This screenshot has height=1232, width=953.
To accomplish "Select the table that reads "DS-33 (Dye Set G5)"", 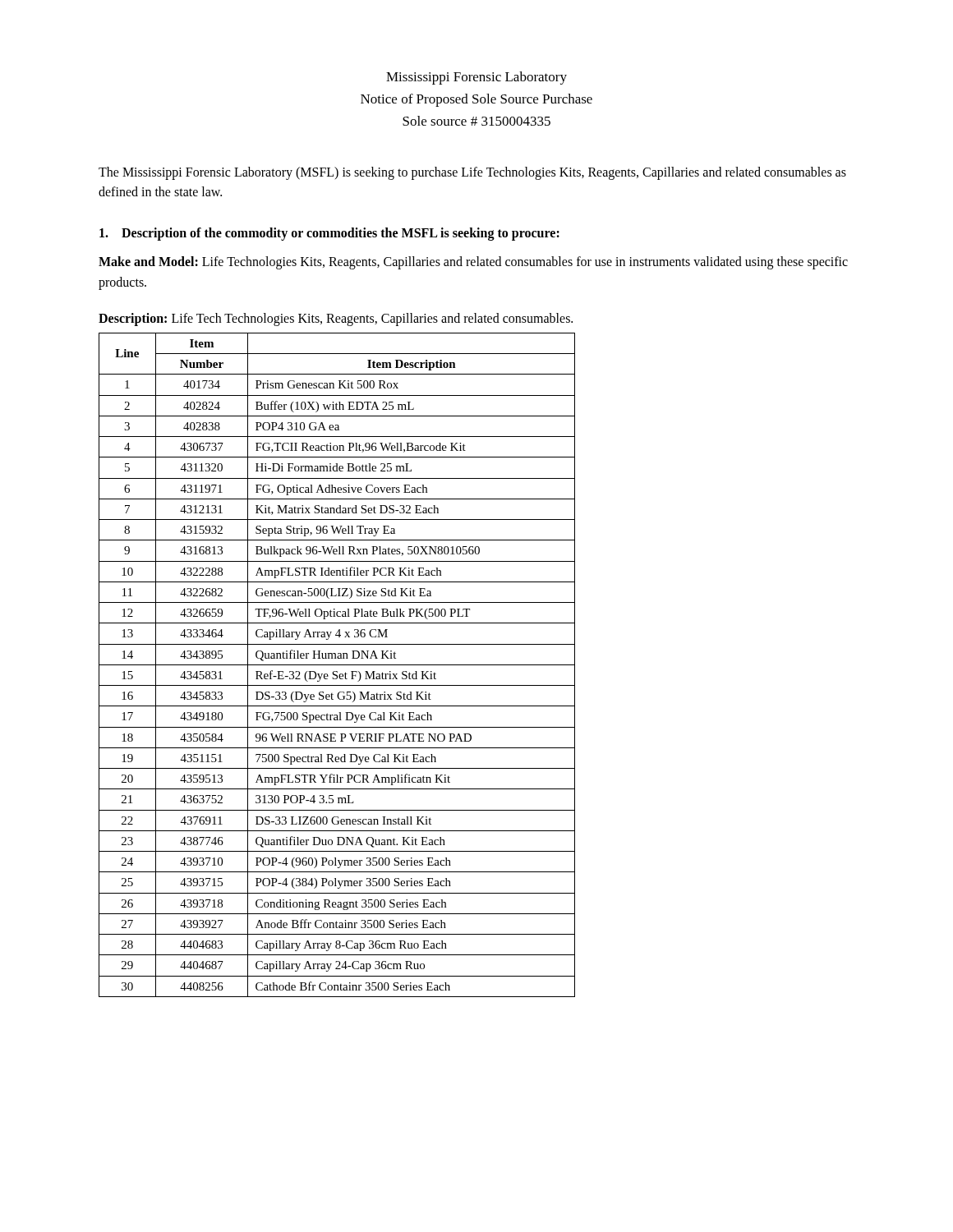I will (x=476, y=665).
